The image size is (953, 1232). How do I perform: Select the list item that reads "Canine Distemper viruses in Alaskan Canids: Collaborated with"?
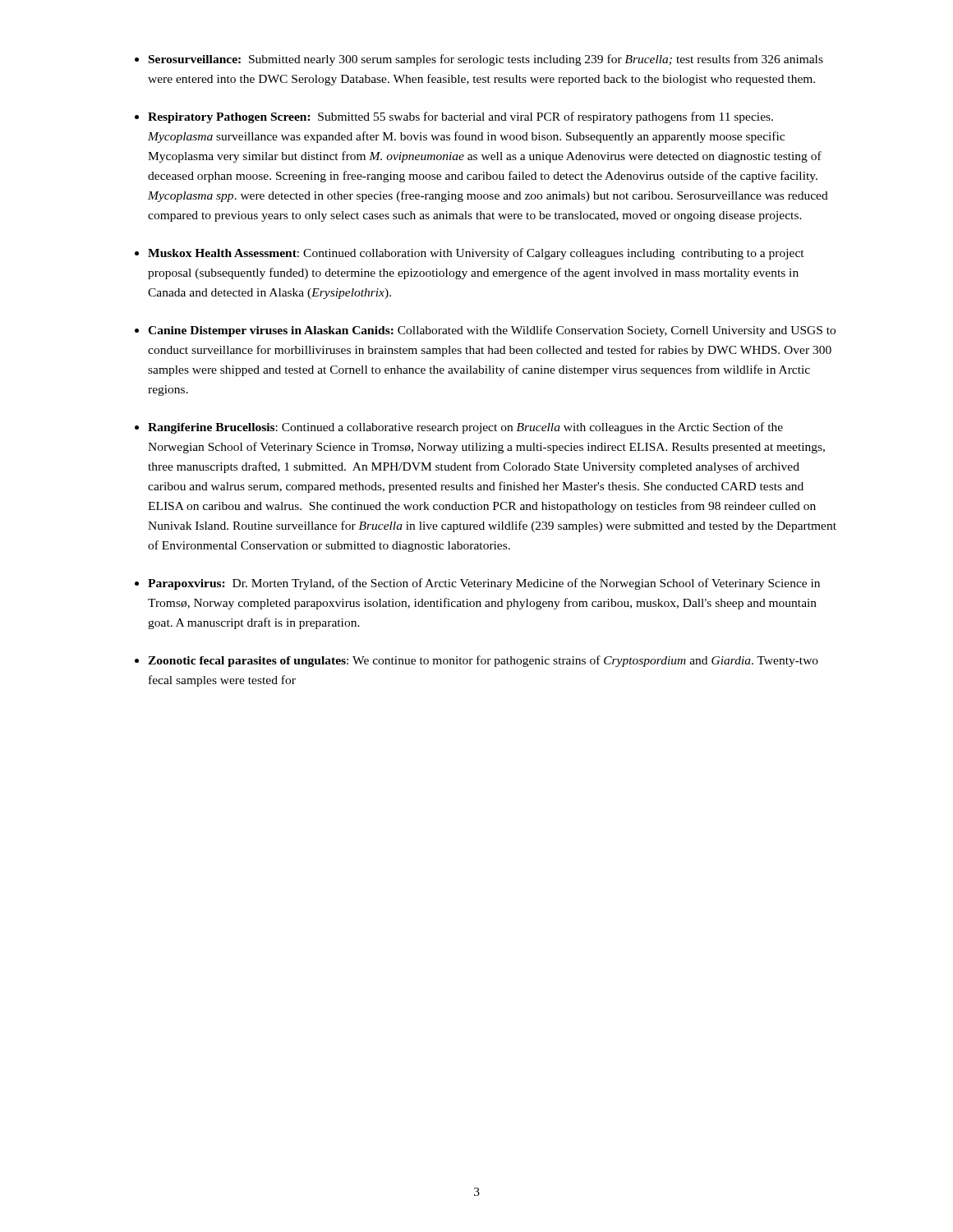(492, 359)
